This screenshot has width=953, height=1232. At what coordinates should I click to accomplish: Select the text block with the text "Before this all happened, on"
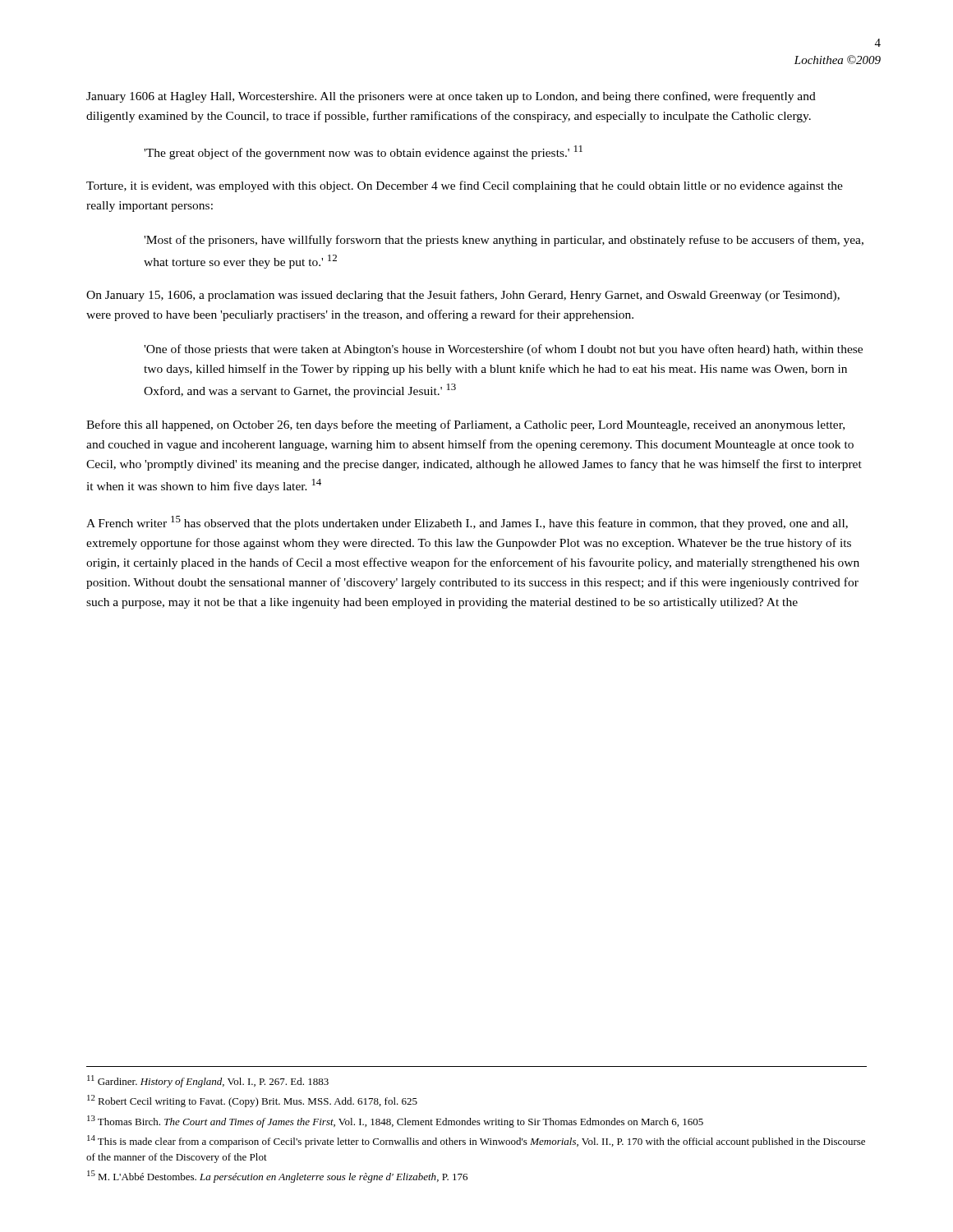click(474, 455)
